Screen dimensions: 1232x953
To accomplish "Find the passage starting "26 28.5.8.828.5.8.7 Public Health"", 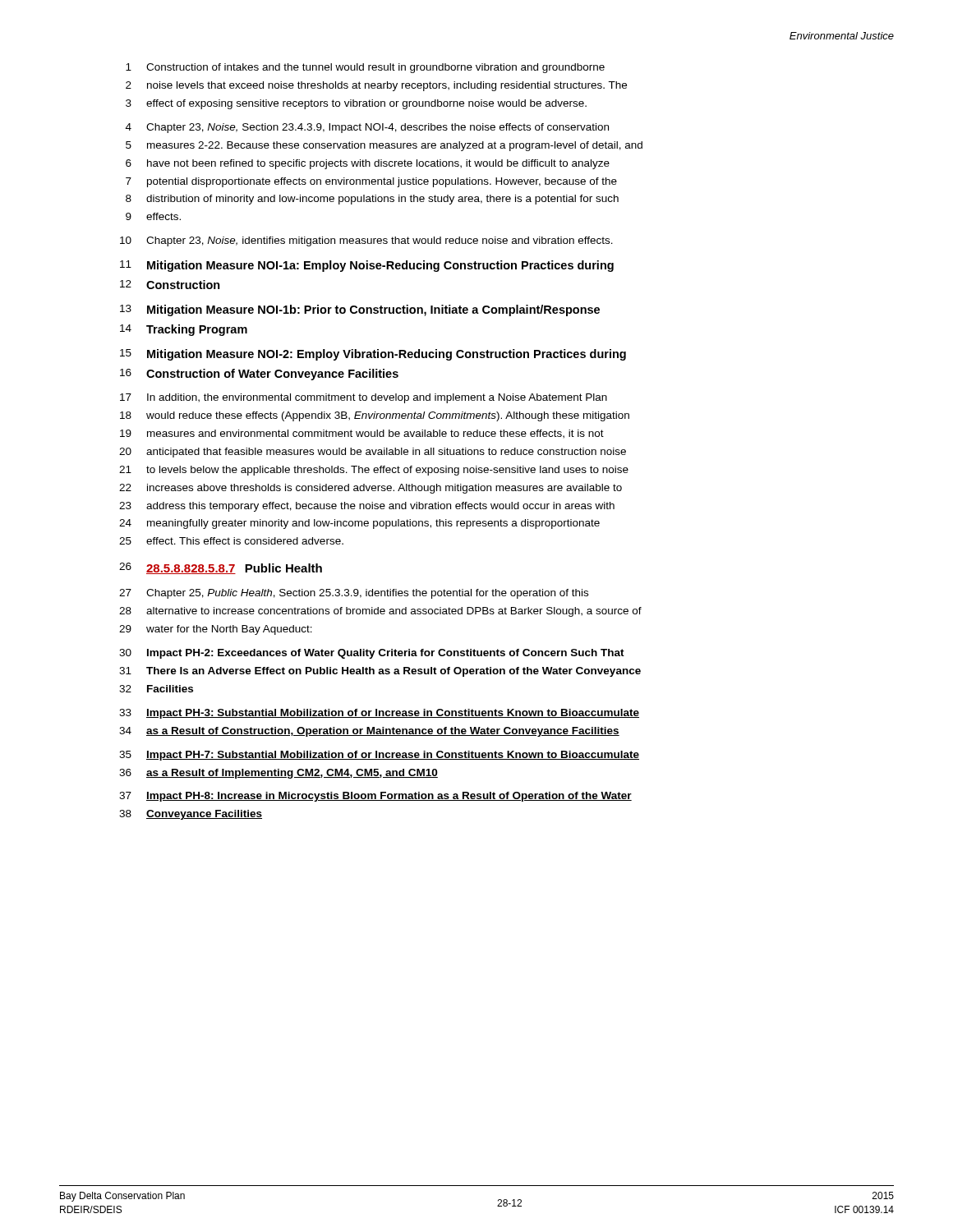I will [x=221, y=568].
